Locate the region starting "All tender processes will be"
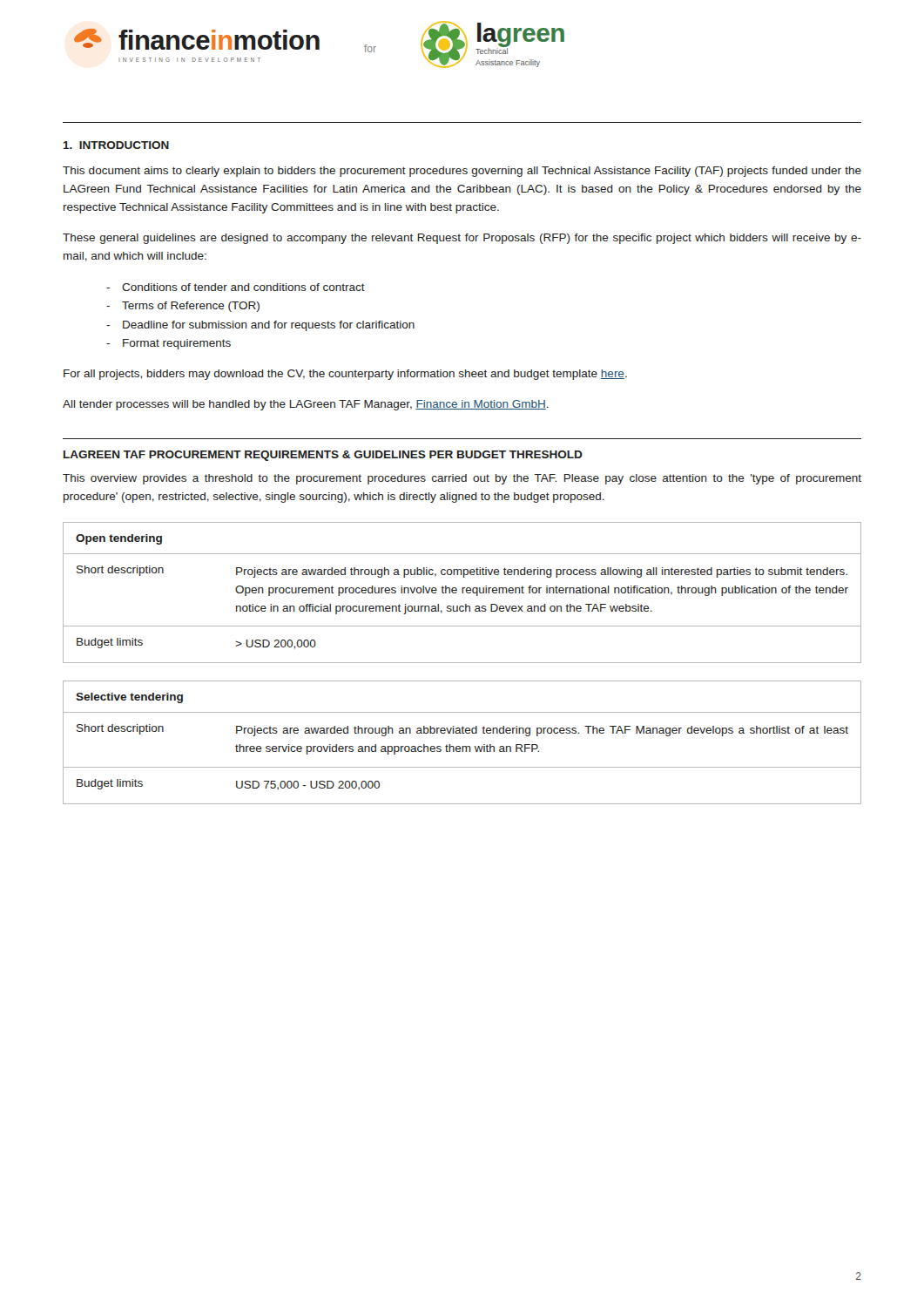 (x=306, y=404)
